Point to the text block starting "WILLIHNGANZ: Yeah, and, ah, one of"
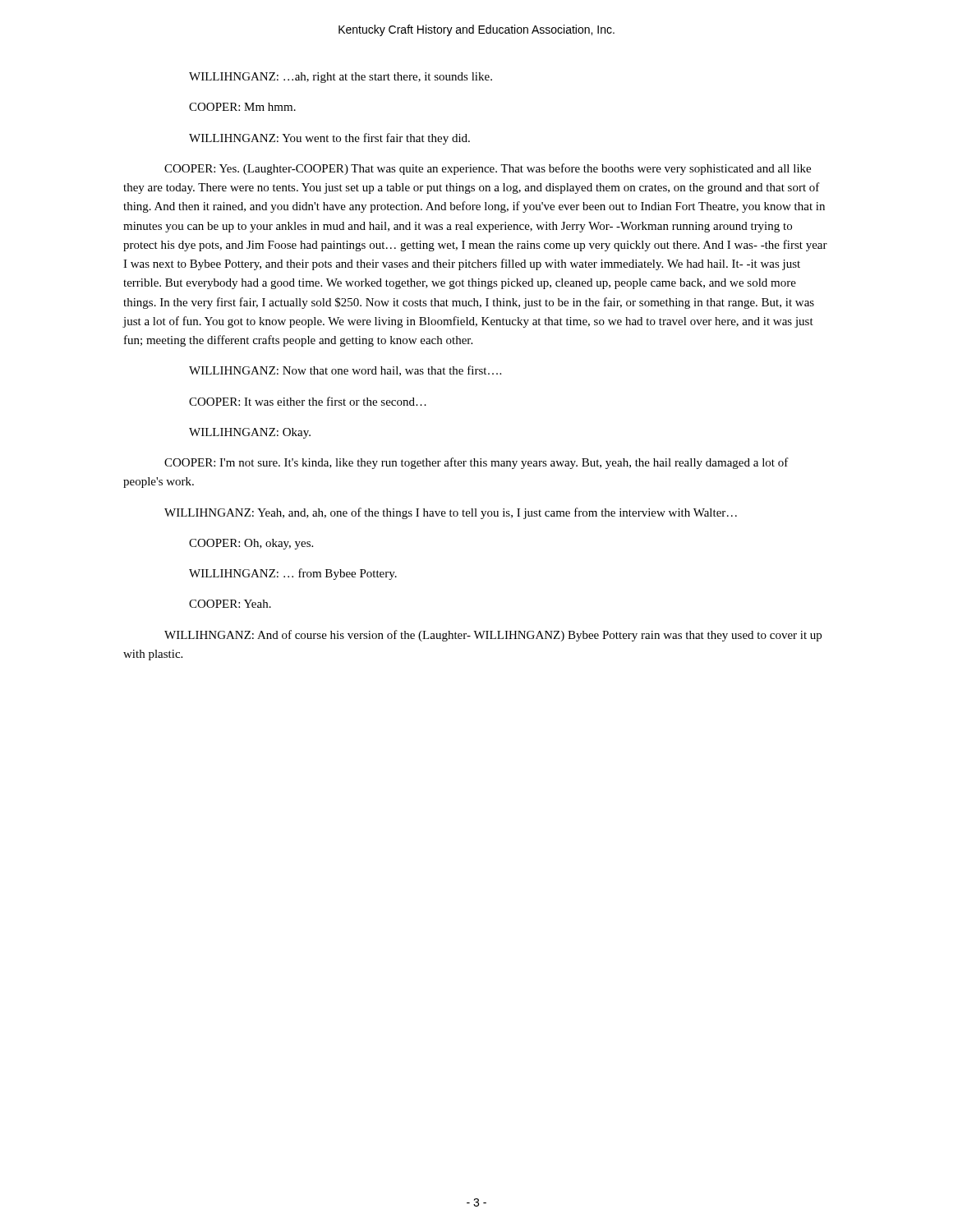 tap(451, 512)
